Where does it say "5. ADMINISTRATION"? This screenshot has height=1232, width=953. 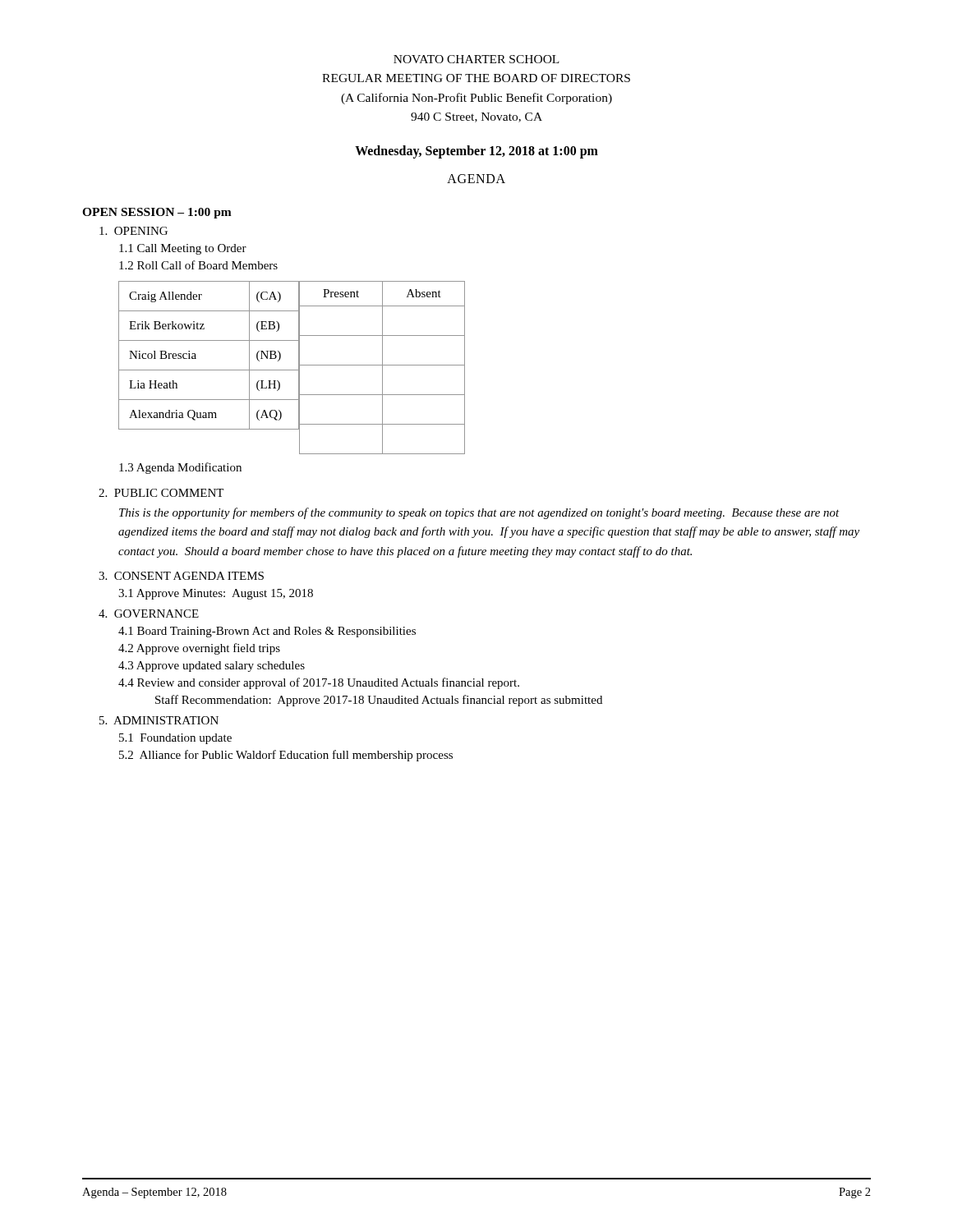coord(159,720)
